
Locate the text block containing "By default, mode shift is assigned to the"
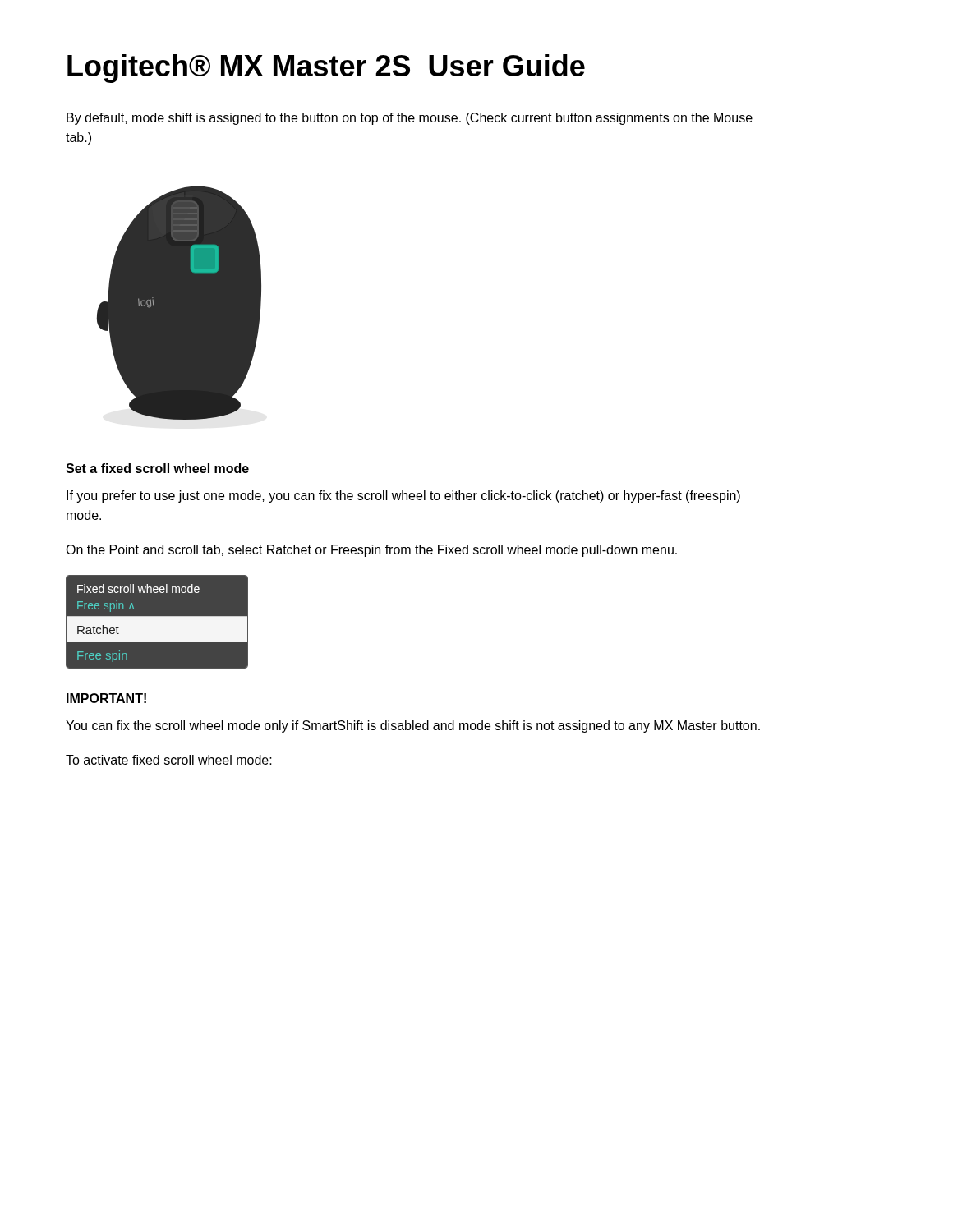[x=409, y=128]
